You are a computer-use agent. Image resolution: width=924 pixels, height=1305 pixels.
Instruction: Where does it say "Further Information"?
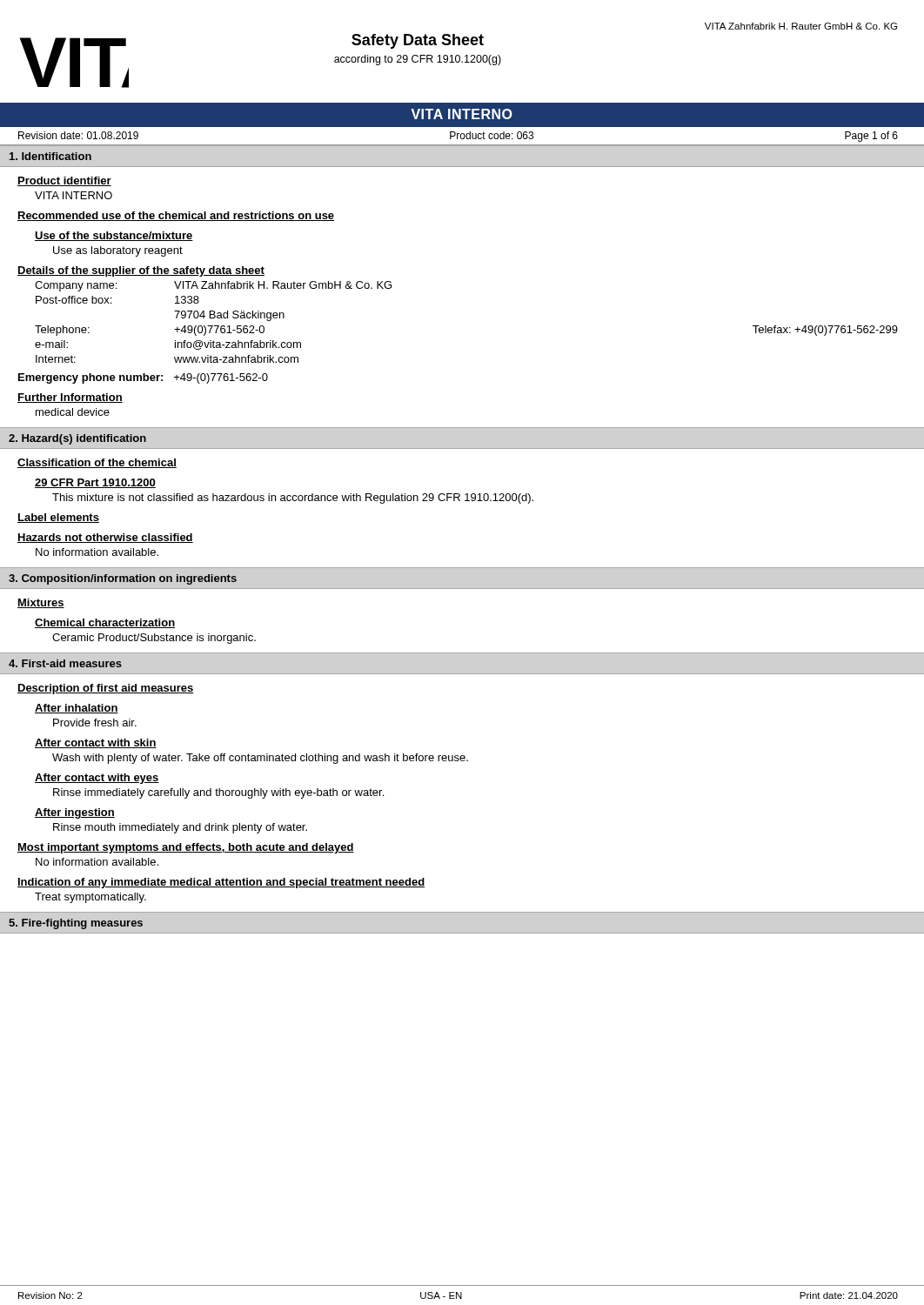pyautogui.click(x=70, y=397)
